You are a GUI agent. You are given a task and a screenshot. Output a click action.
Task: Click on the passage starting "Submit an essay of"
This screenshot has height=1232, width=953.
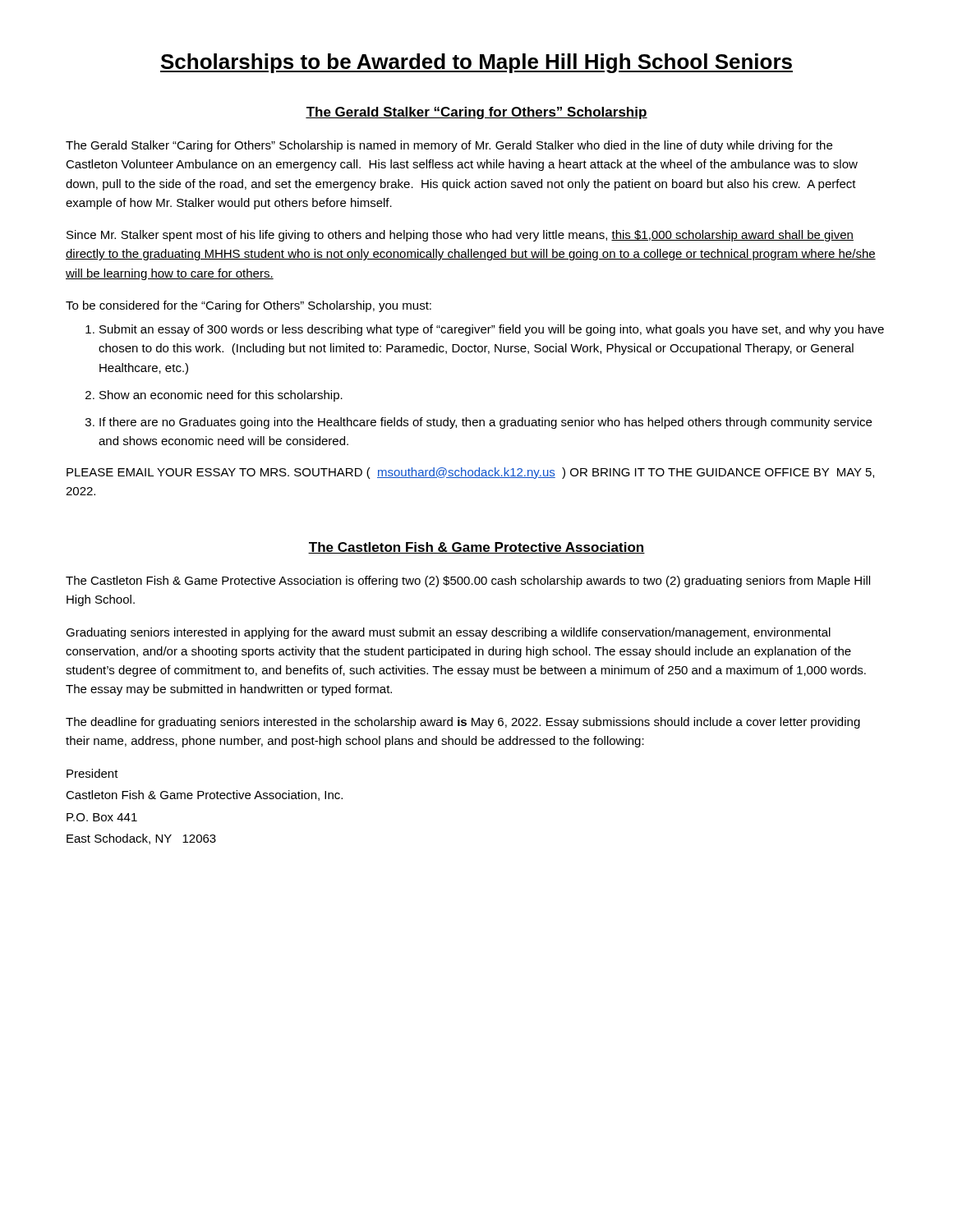coord(491,348)
